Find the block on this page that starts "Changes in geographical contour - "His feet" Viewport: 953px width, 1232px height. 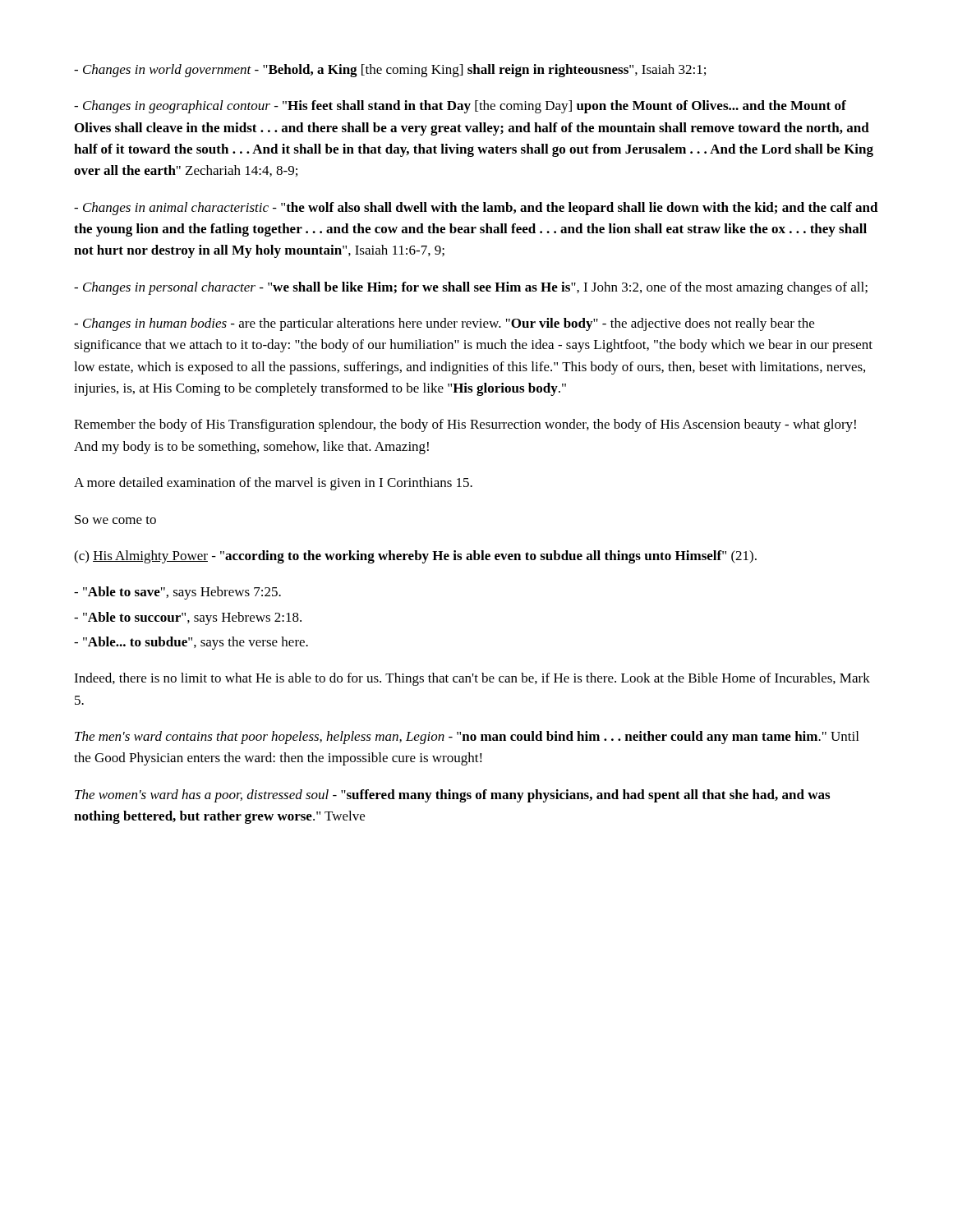click(x=474, y=138)
